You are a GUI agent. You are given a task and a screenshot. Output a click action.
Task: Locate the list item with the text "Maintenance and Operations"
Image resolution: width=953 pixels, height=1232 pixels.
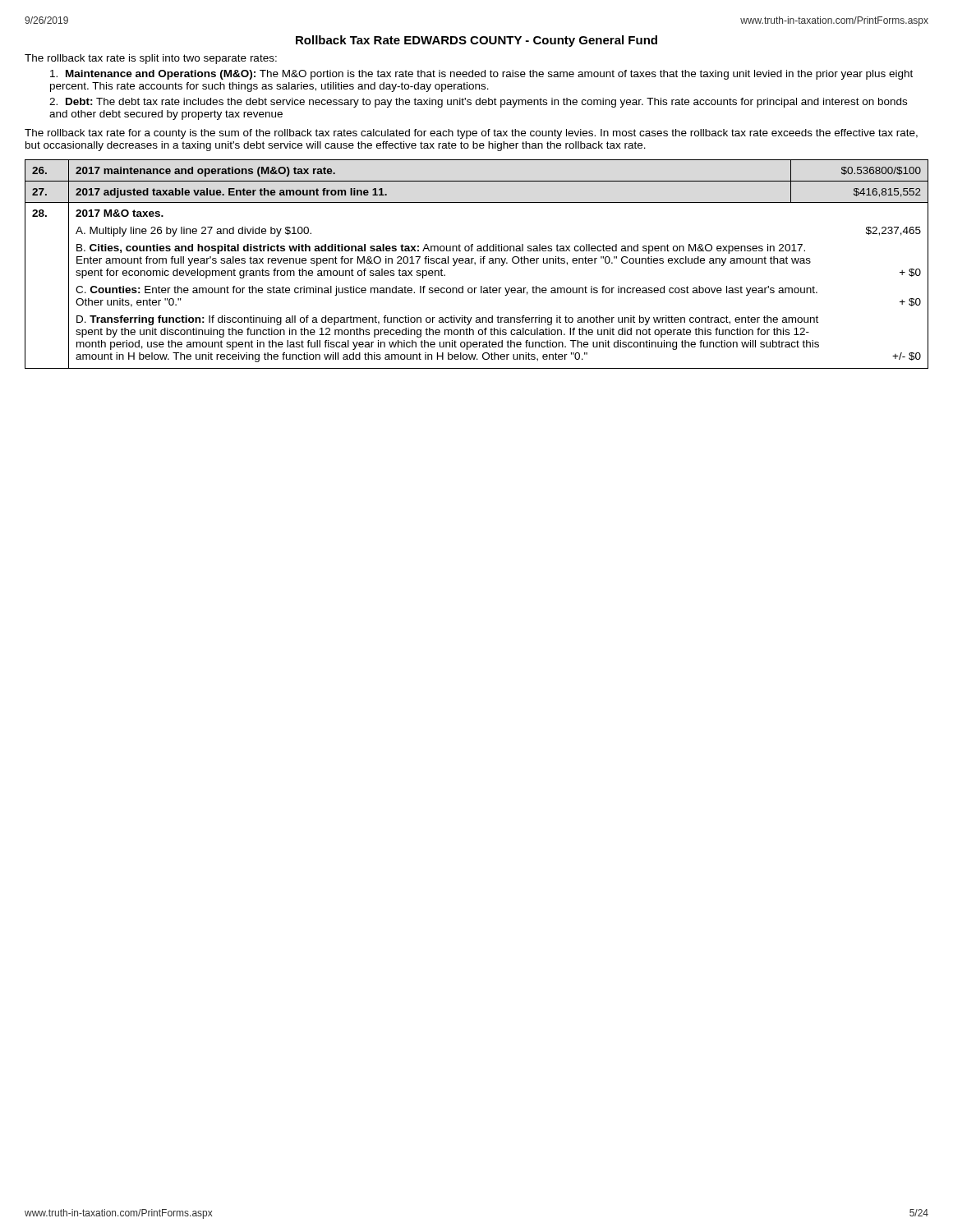pyautogui.click(x=481, y=80)
